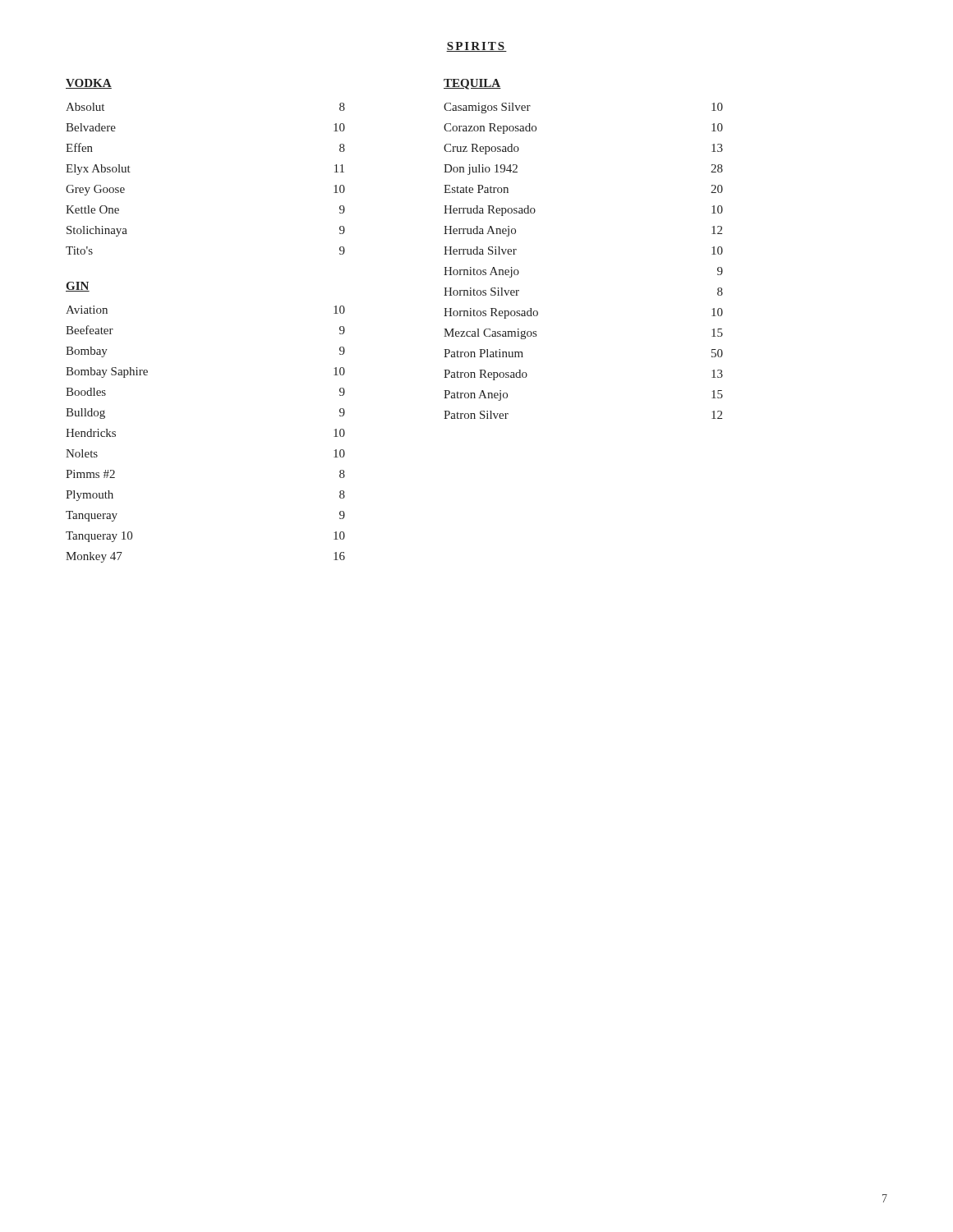Point to the block starting "Mezcal Casamigos 15"
The width and height of the screenshot is (953, 1232).
point(485,334)
